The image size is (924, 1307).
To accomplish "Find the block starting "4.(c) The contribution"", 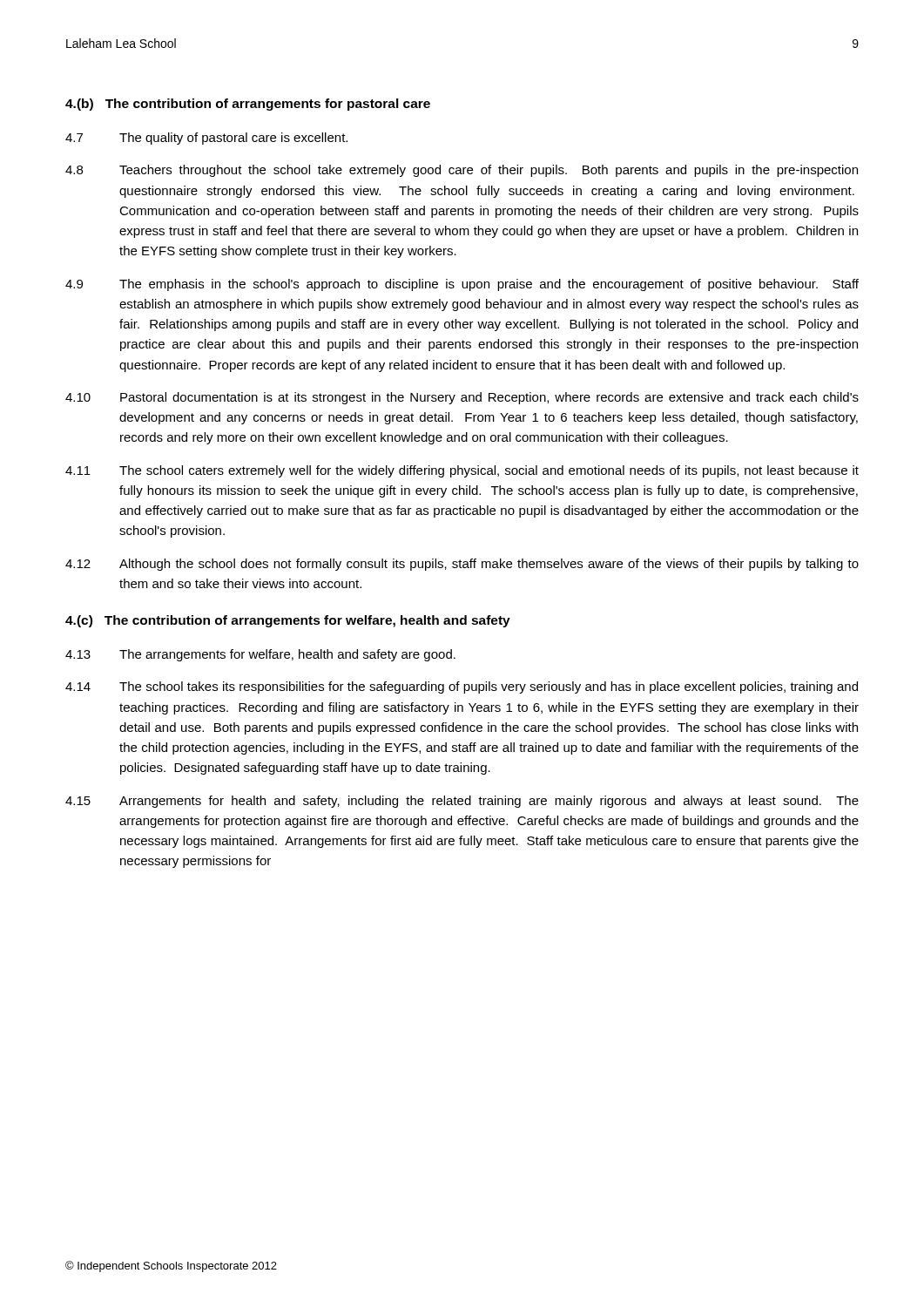I will (x=288, y=620).
